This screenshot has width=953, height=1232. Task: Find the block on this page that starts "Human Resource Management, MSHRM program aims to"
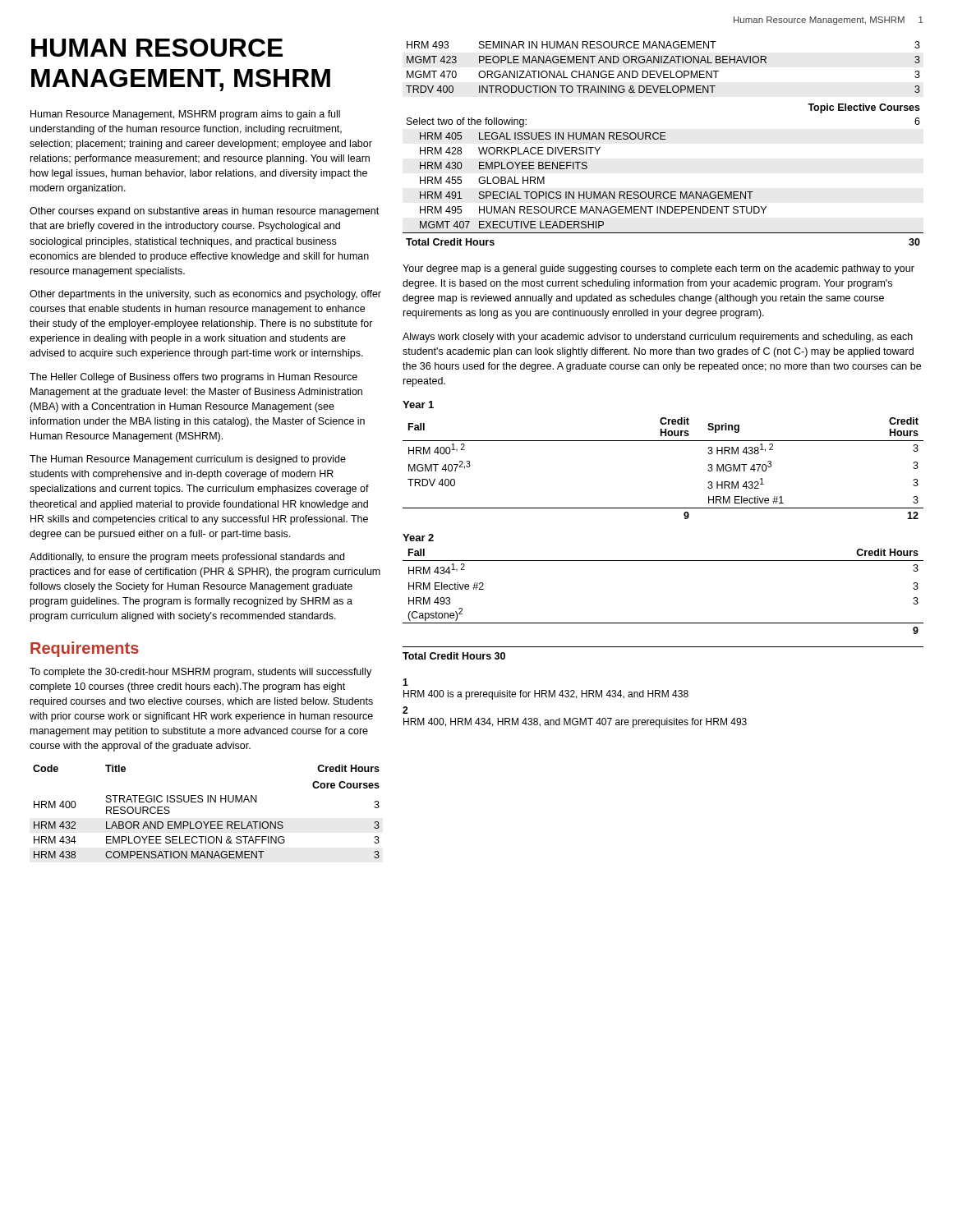(206, 151)
